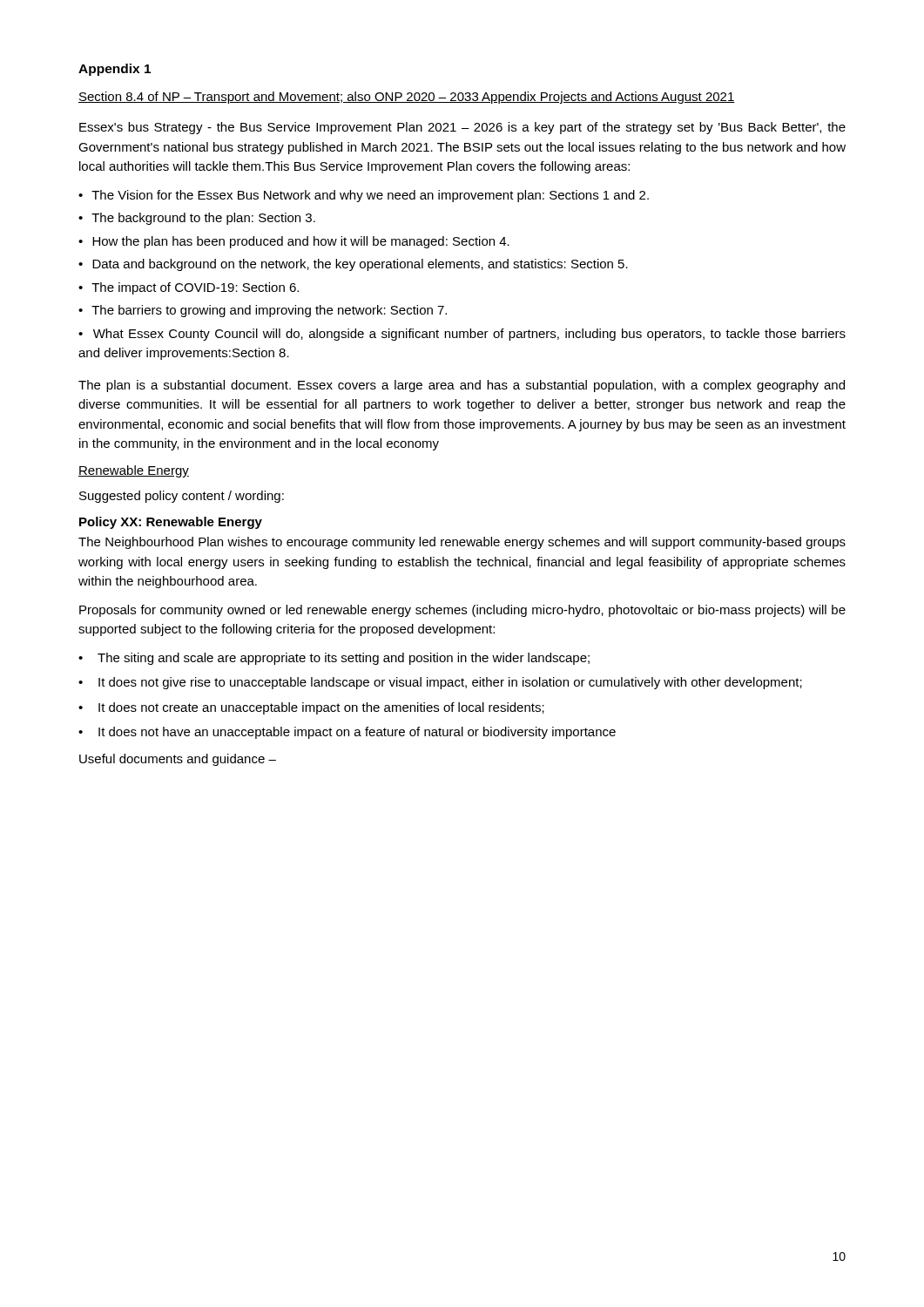Where is the section header that starts "Section 8.4 of"?
This screenshot has width=924, height=1307.
pyautogui.click(x=406, y=96)
